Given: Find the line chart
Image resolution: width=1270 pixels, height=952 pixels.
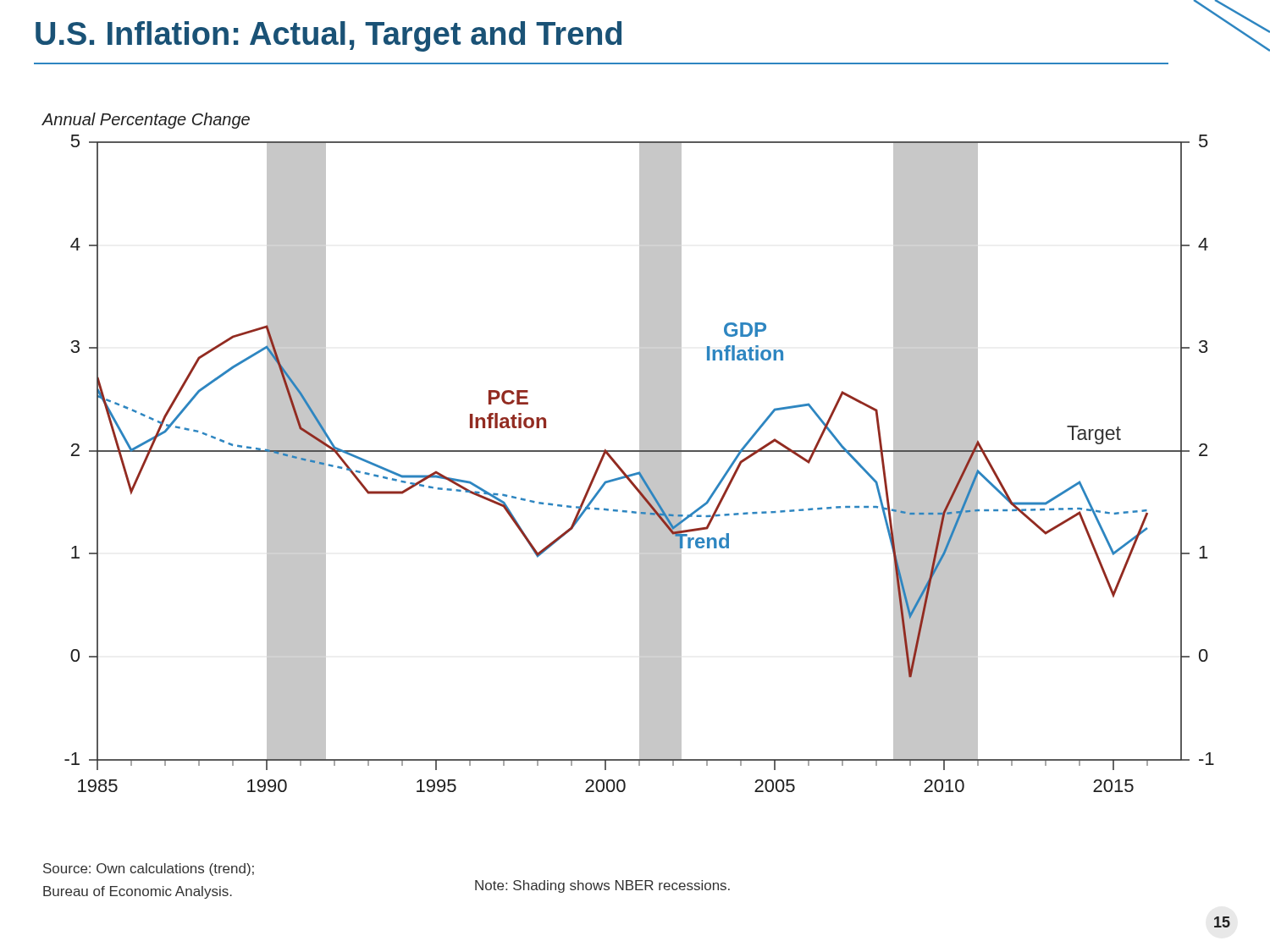Looking at the screenshot, I should pyautogui.click(x=635, y=493).
